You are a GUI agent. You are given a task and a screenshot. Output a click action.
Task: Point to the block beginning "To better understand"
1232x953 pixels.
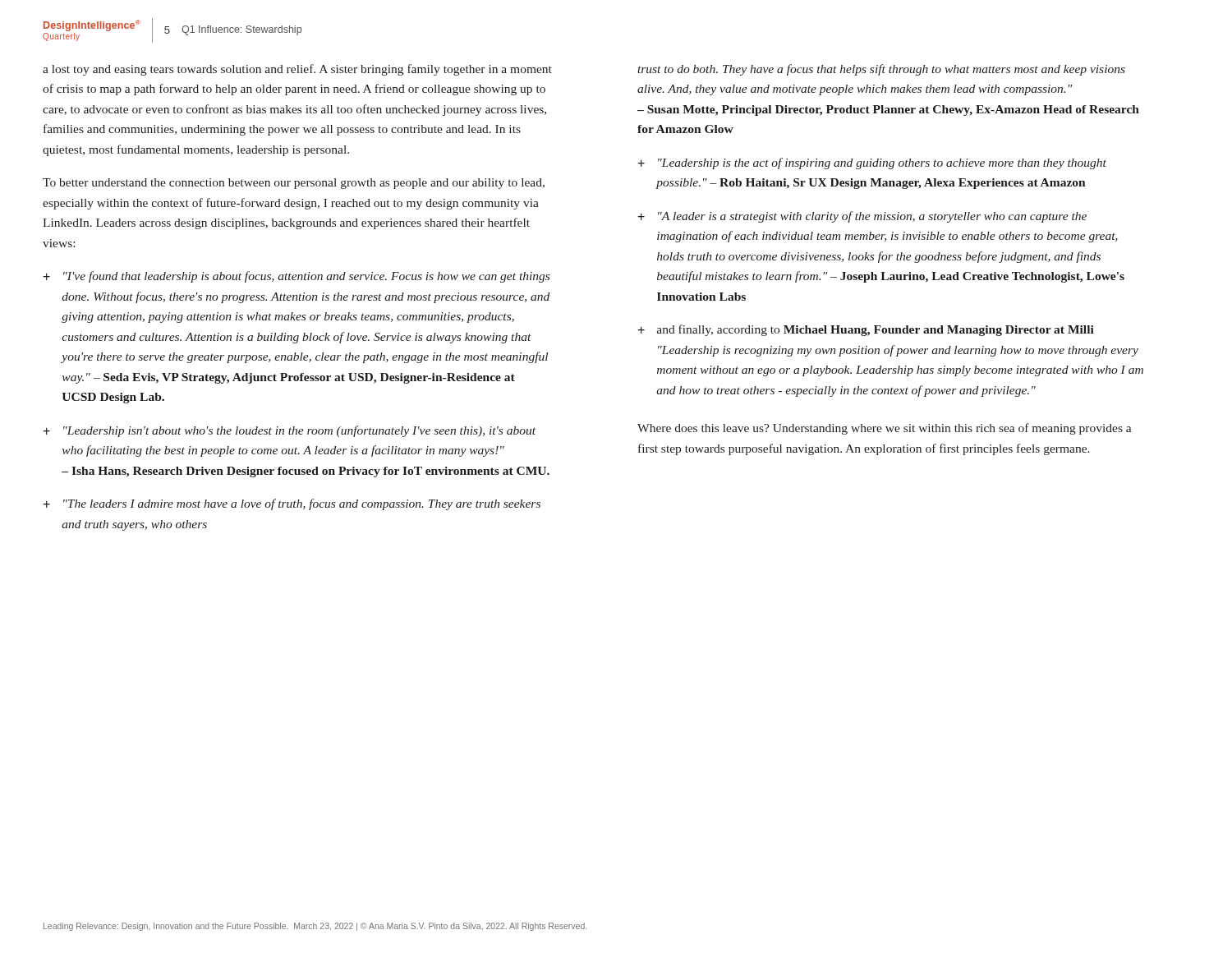tap(294, 213)
